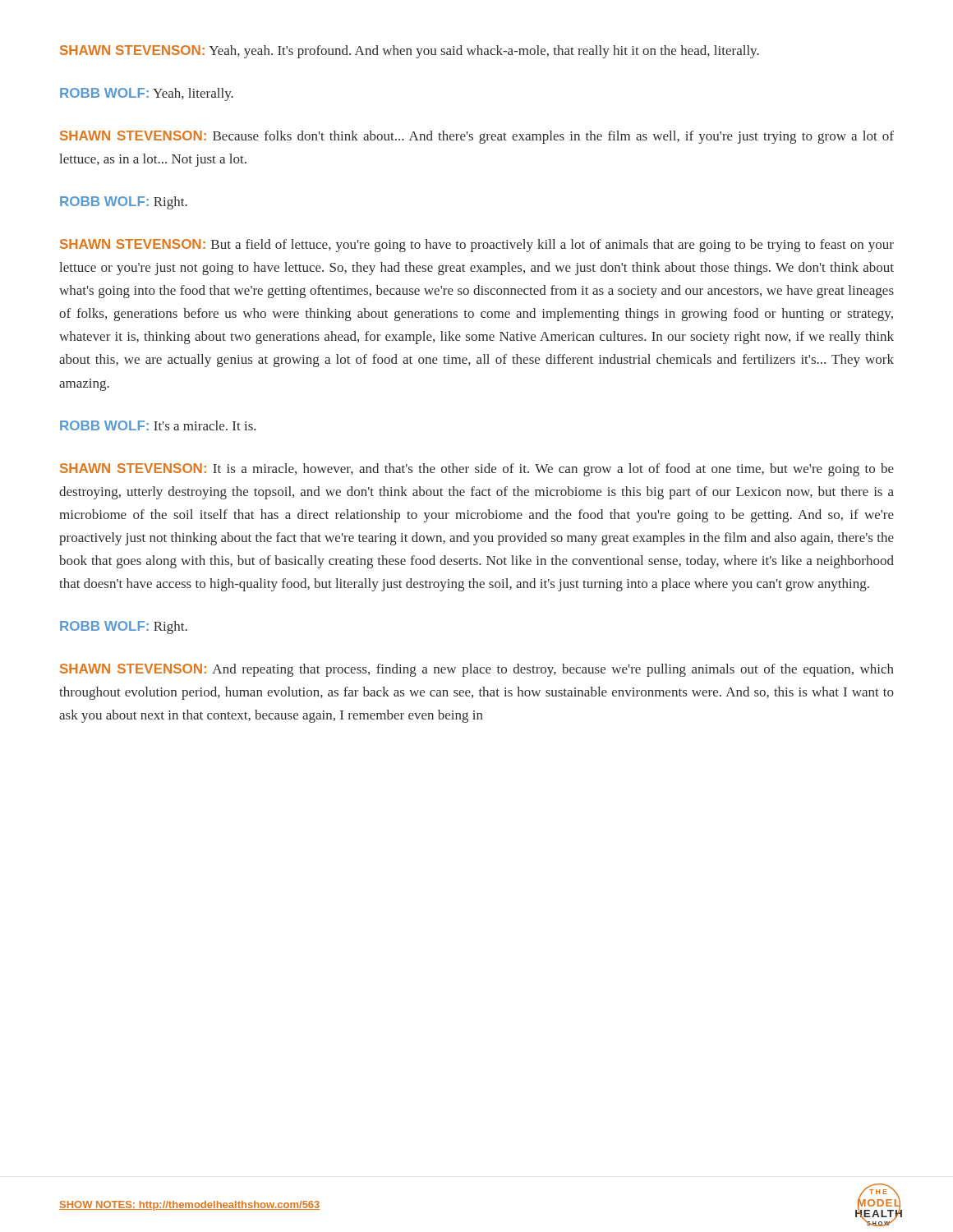Click on the text block that says "SHAWN STEVENSON: It is a miracle,"
Screen dimensions: 1232x953
pyautogui.click(x=476, y=526)
